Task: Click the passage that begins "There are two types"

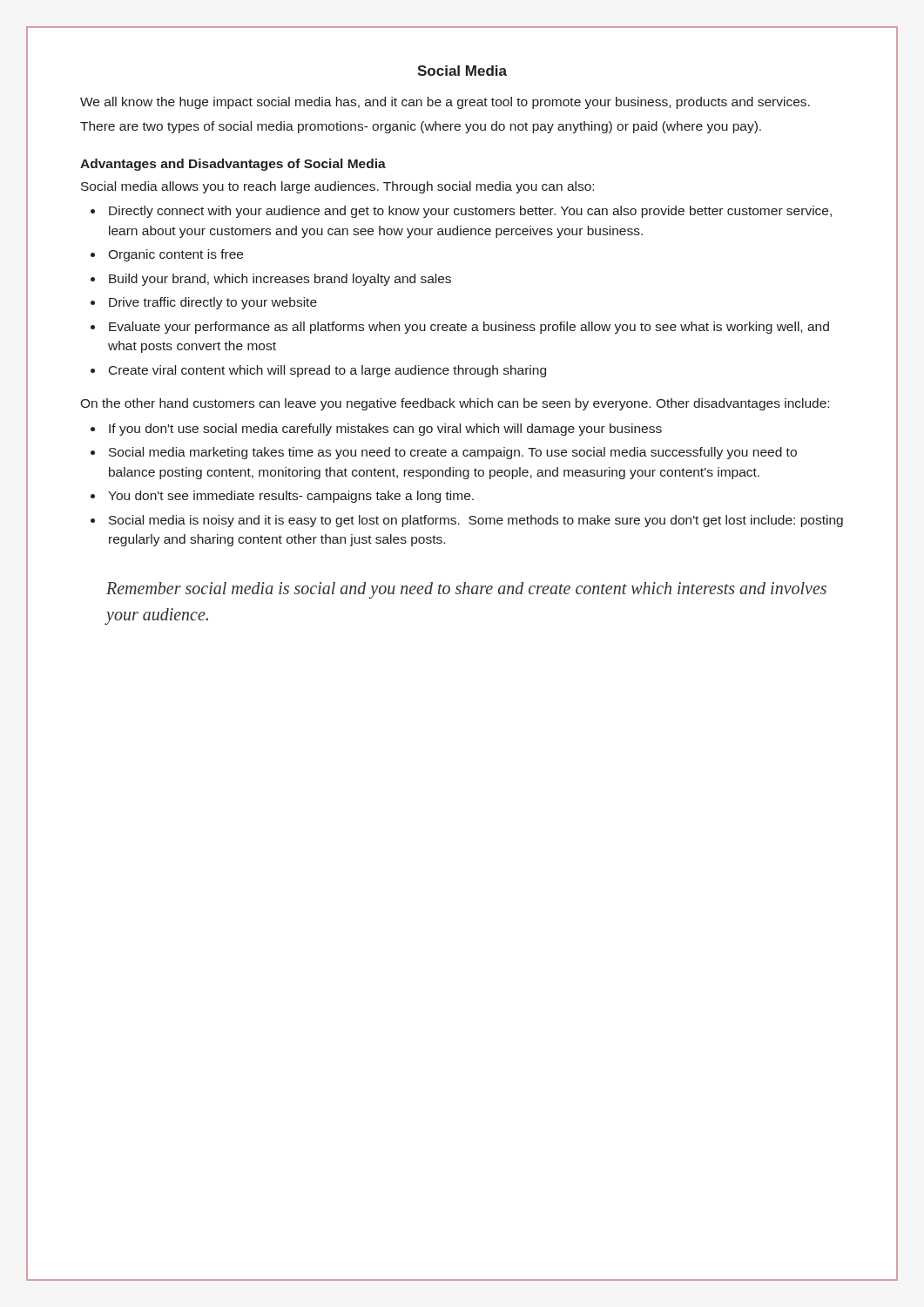Action: [x=421, y=126]
